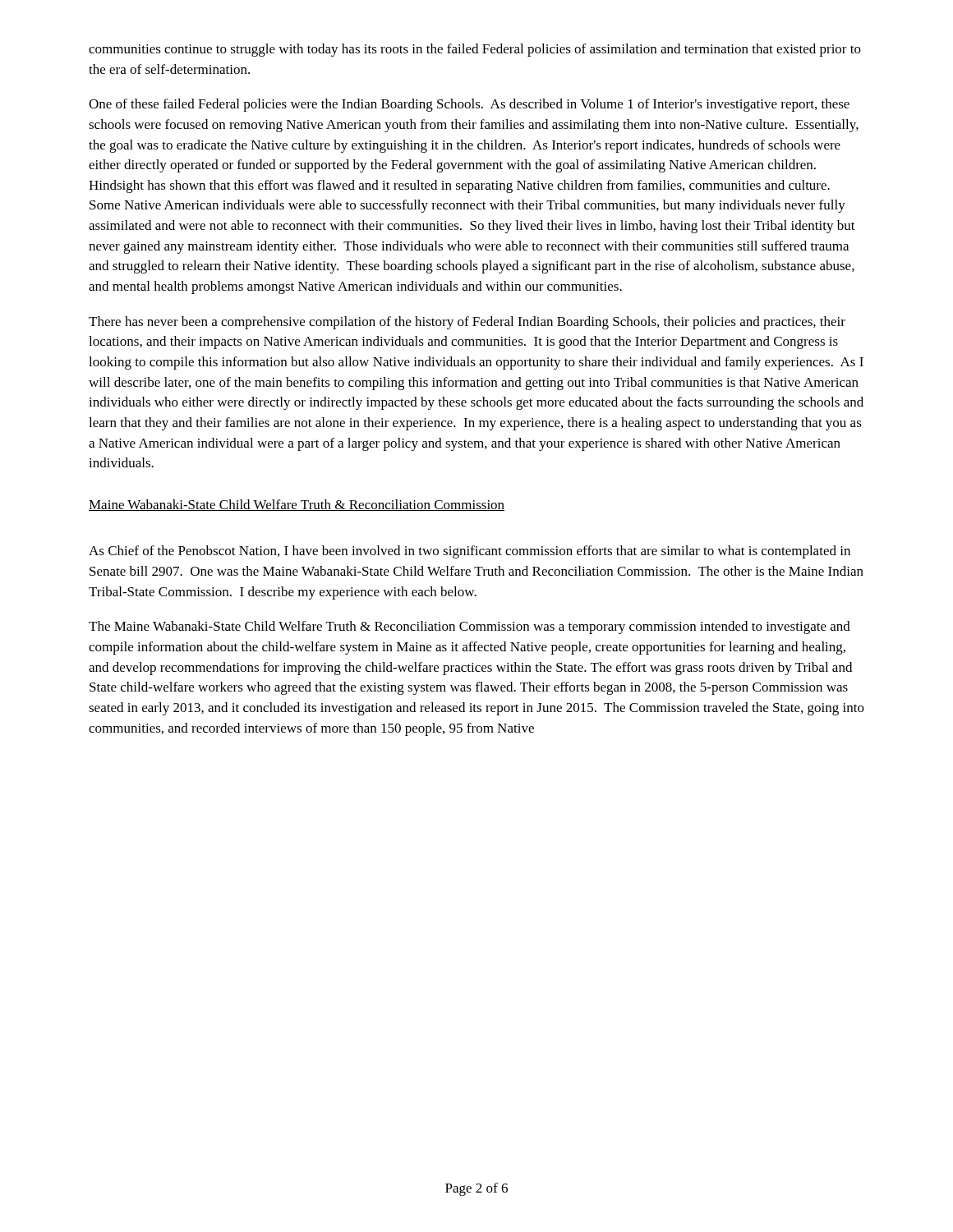Viewport: 953px width, 1232px height.
Task: Select the text block that reads "communities continue to struggle with today has"
Action: click(475, 59)
